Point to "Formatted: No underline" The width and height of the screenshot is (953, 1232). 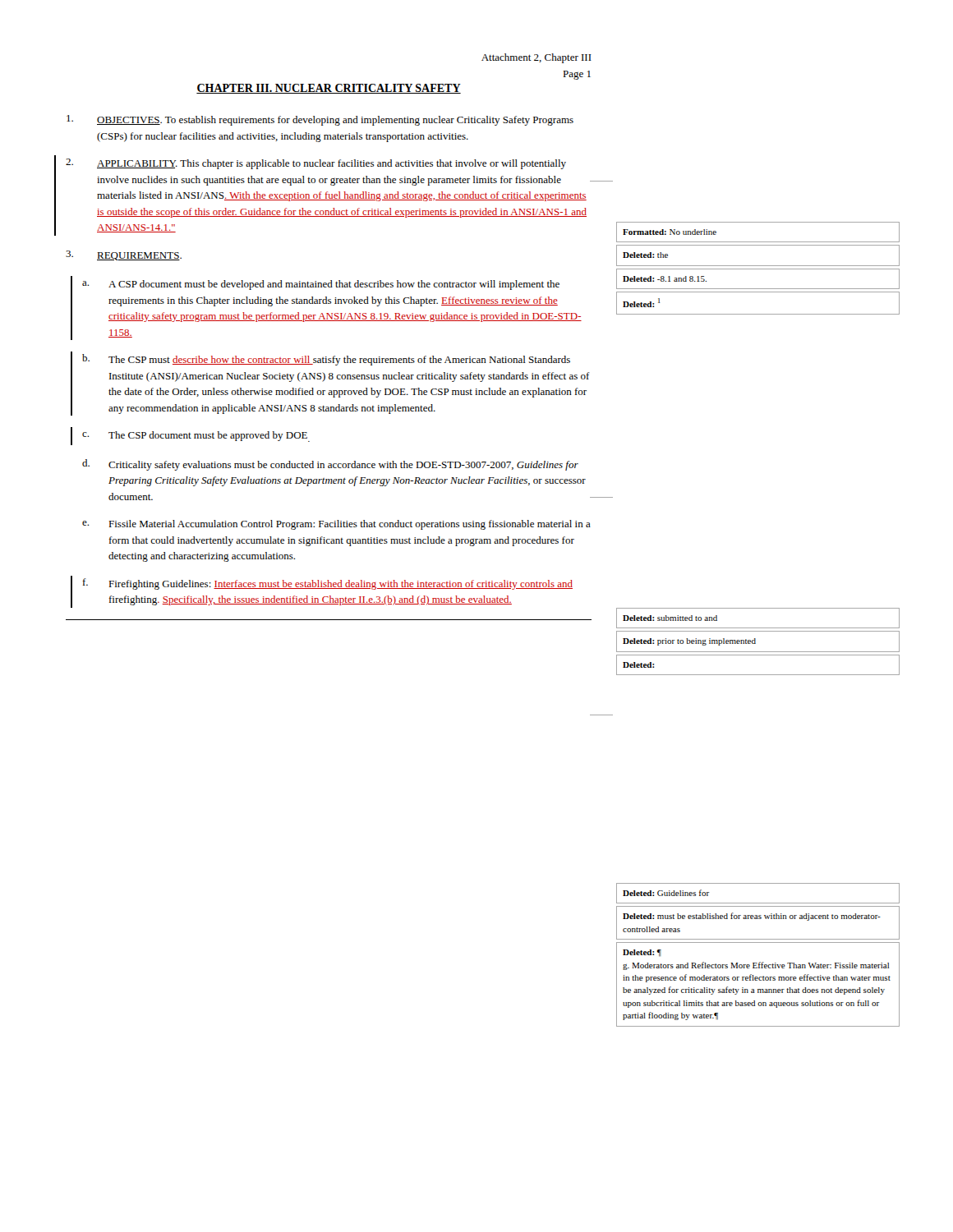pyautogui.click(x=670, y=232)
